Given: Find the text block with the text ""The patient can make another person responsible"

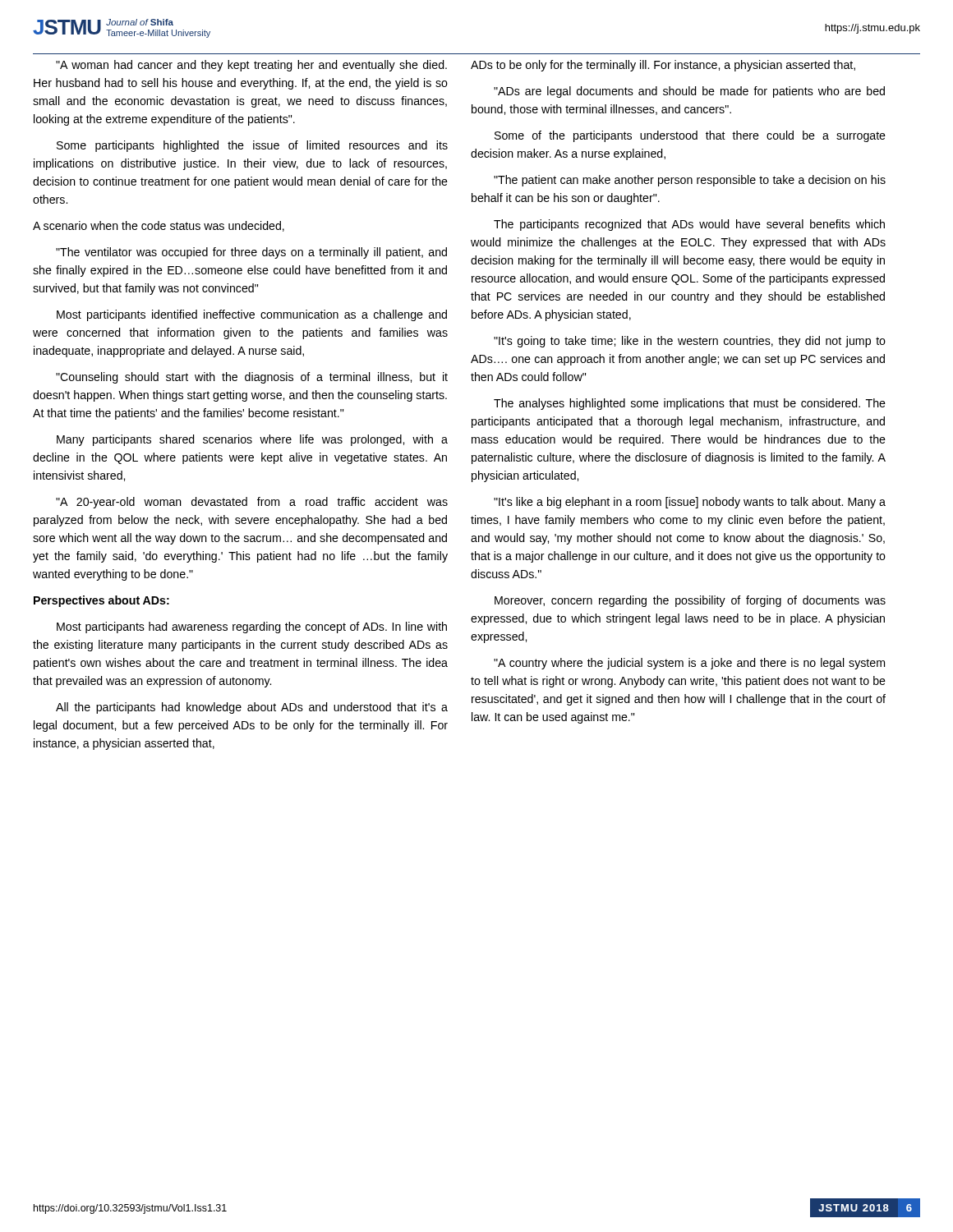Looking at the screenshot, I should (x=678, y=189).
